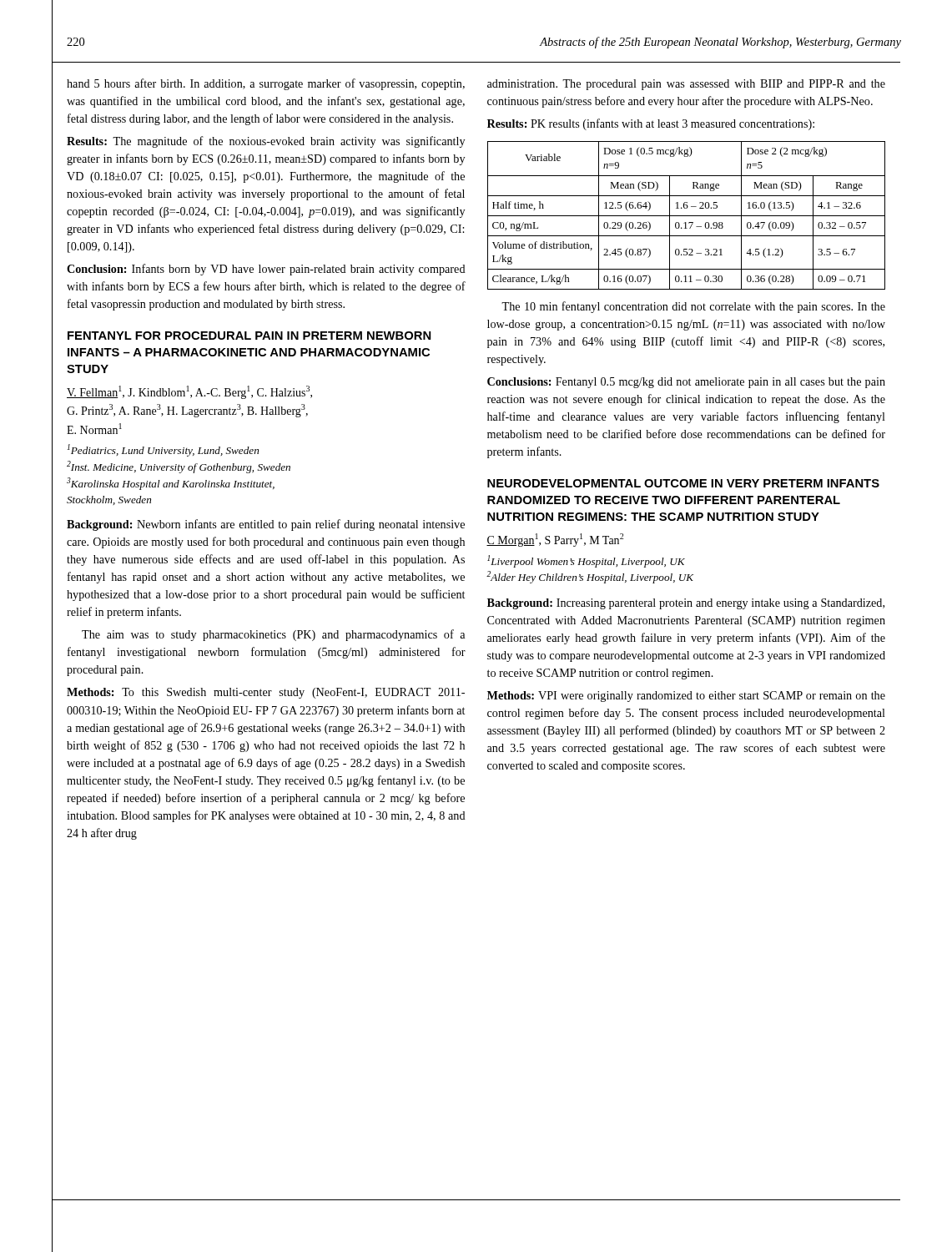
Task: Find the block on this page that starts "Background: Newborn infants"
Action: (x=266, y=569)
